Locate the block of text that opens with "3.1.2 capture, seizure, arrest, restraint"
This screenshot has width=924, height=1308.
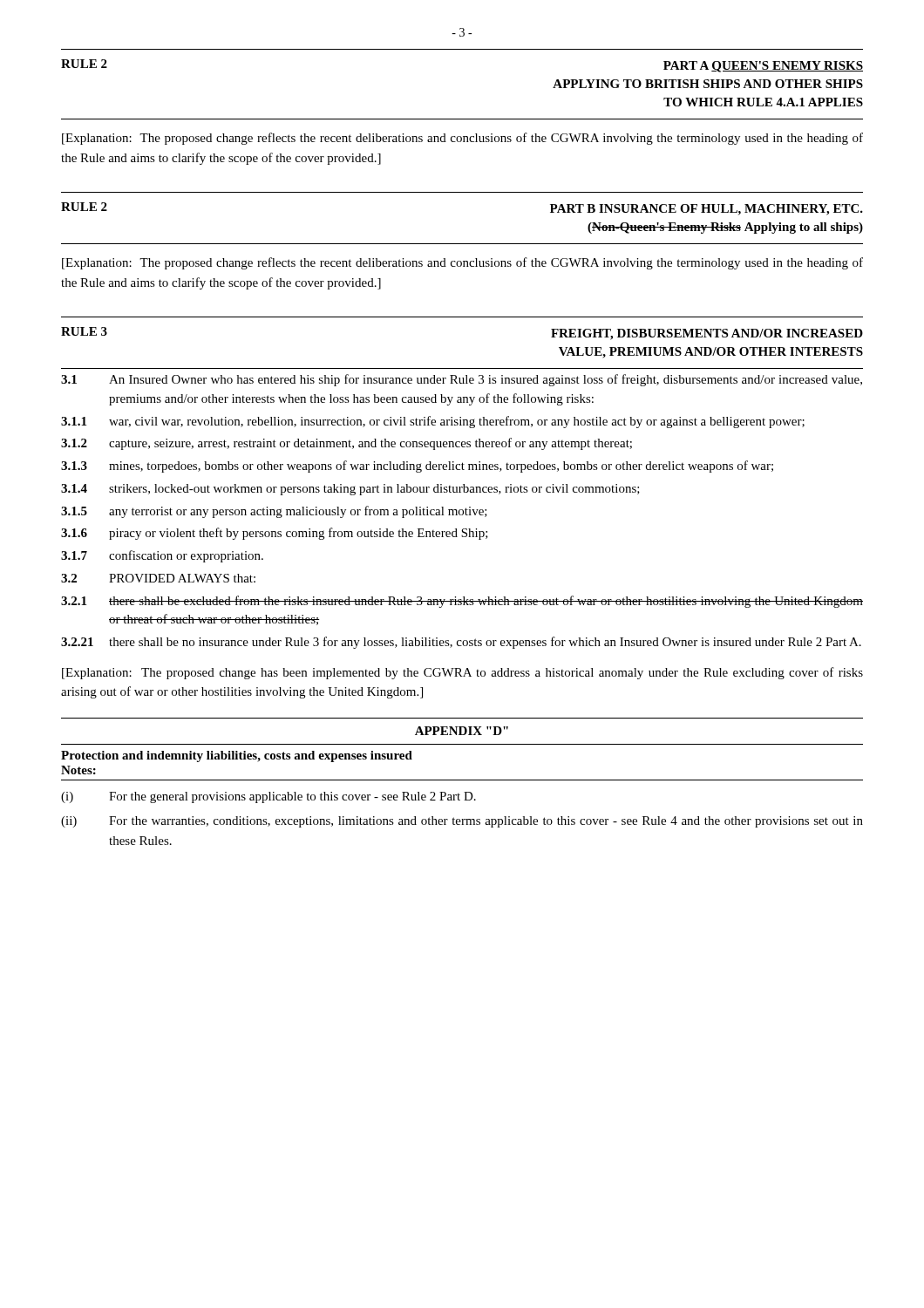tap(462, 444)
